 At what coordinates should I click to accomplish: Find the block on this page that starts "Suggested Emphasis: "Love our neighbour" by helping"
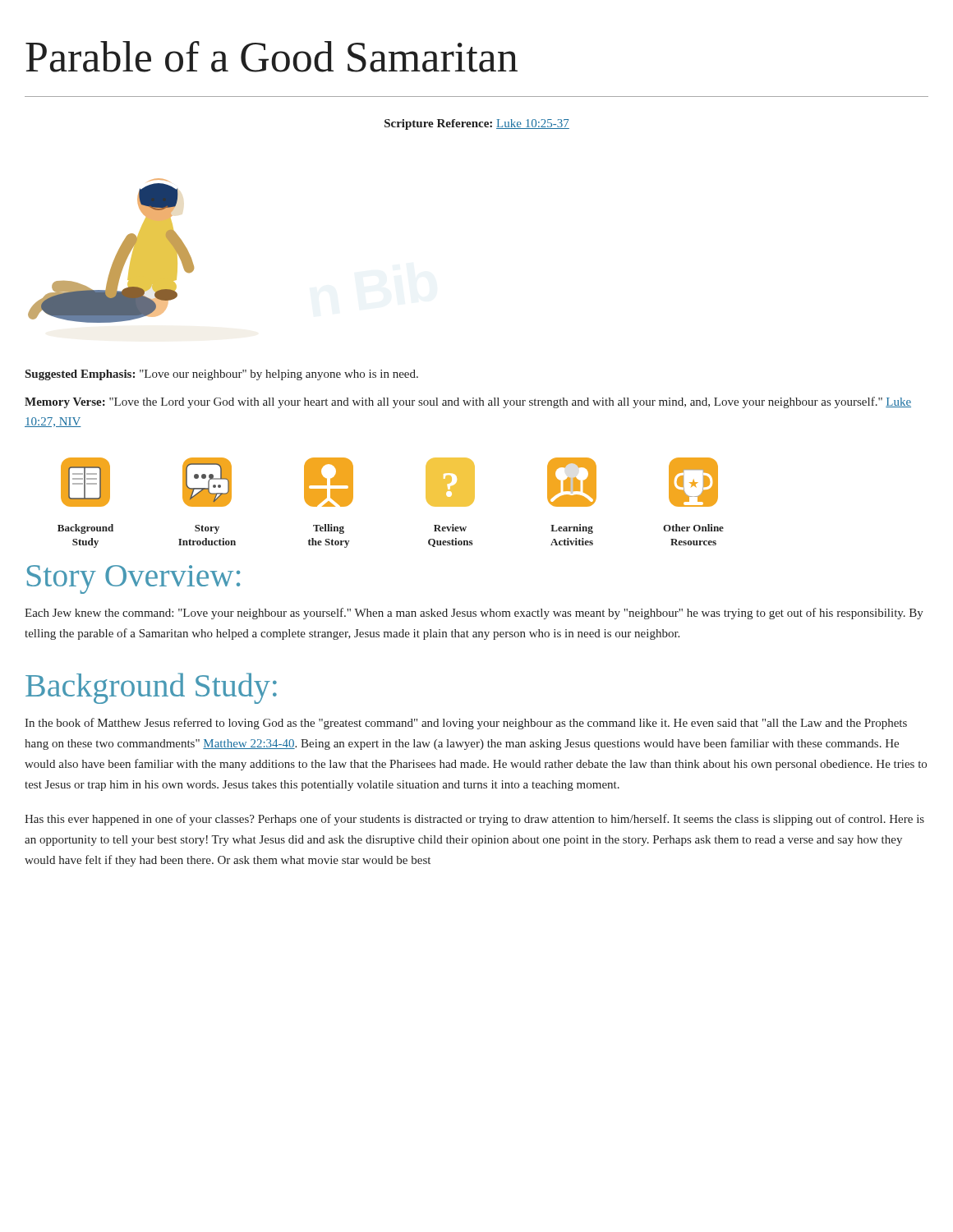coord(222,374)
